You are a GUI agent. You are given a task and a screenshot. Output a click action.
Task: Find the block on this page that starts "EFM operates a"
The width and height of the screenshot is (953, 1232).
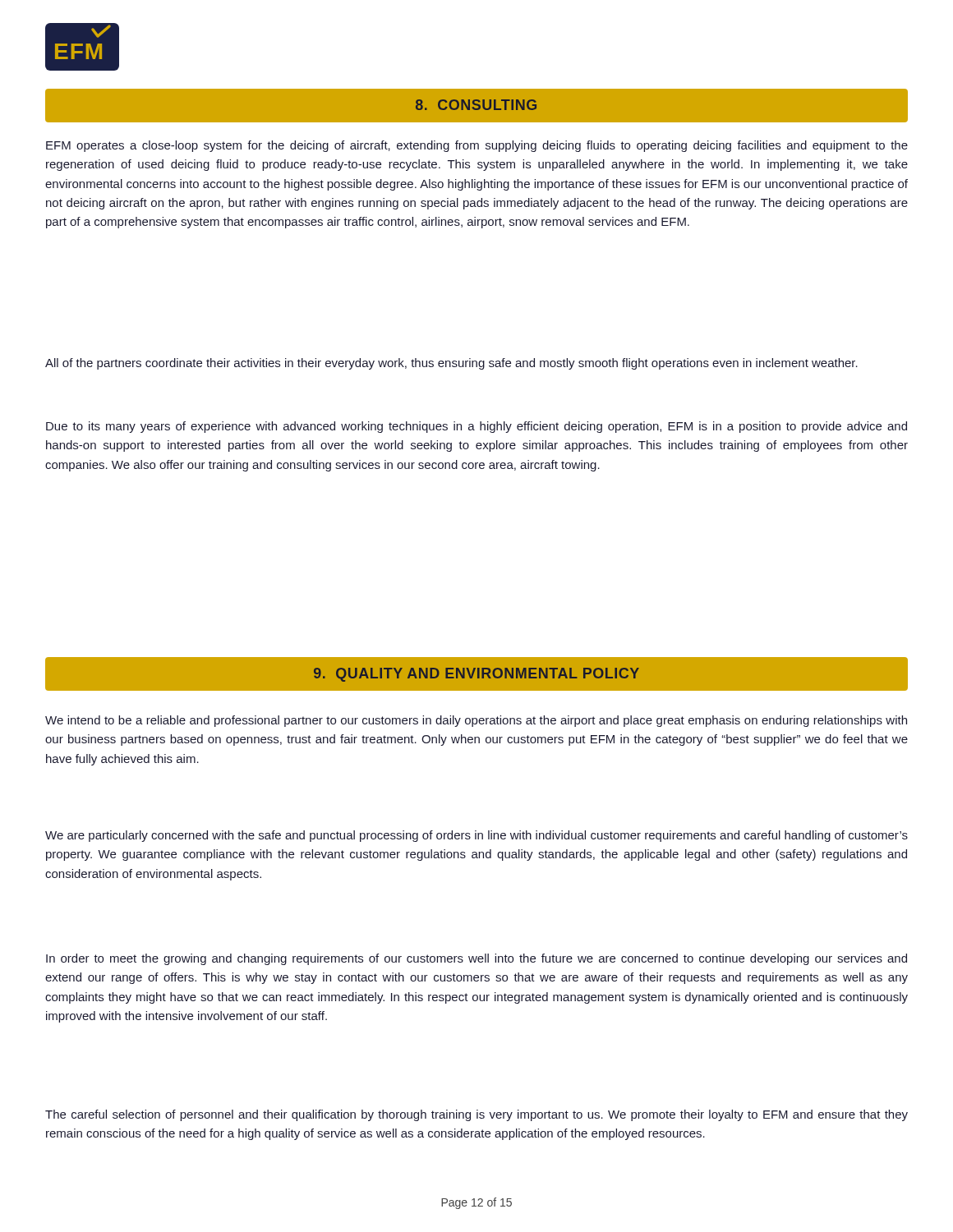[476, 183]
